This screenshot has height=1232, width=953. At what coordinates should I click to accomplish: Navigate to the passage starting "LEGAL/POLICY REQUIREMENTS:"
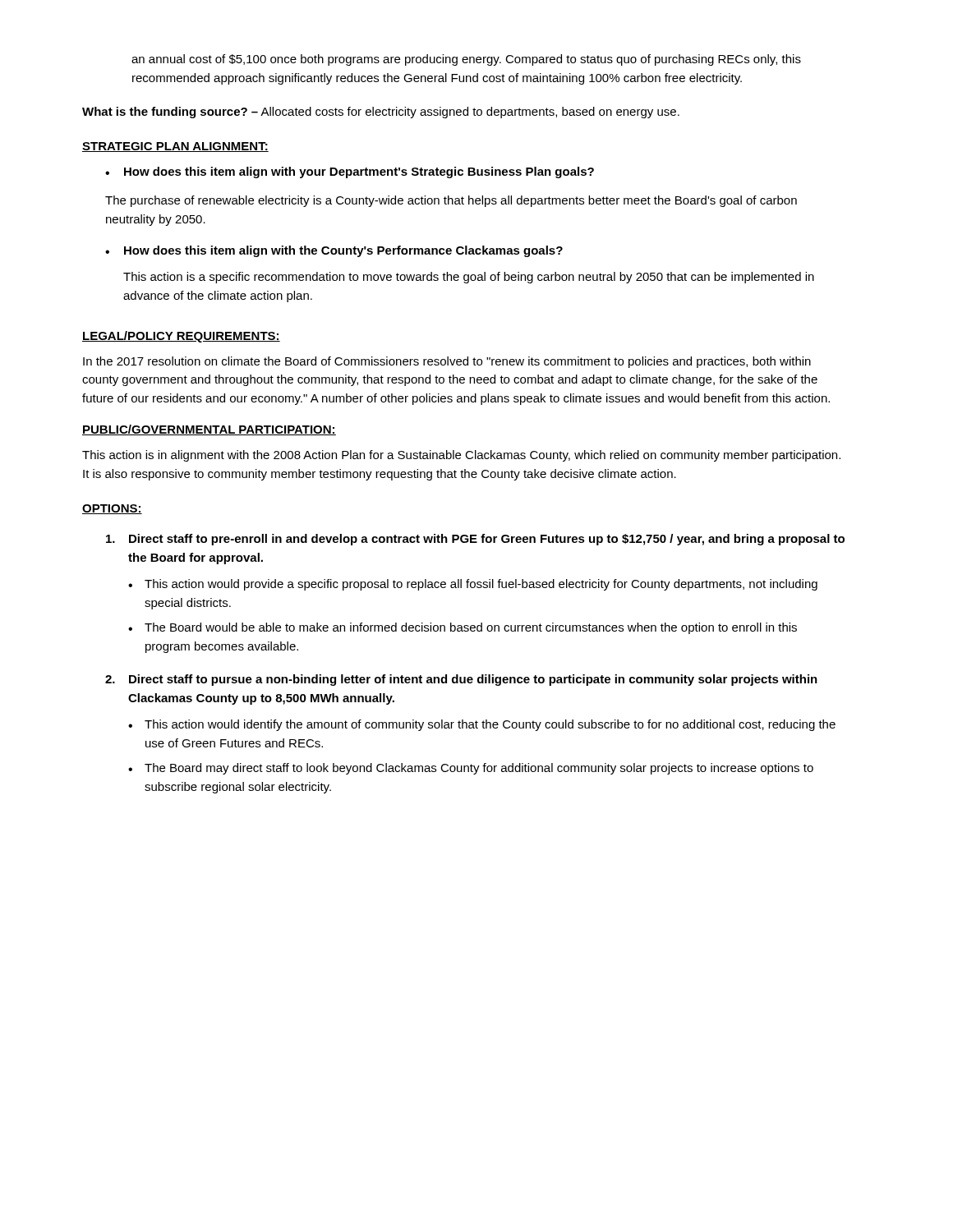click(x=181, y=335)
